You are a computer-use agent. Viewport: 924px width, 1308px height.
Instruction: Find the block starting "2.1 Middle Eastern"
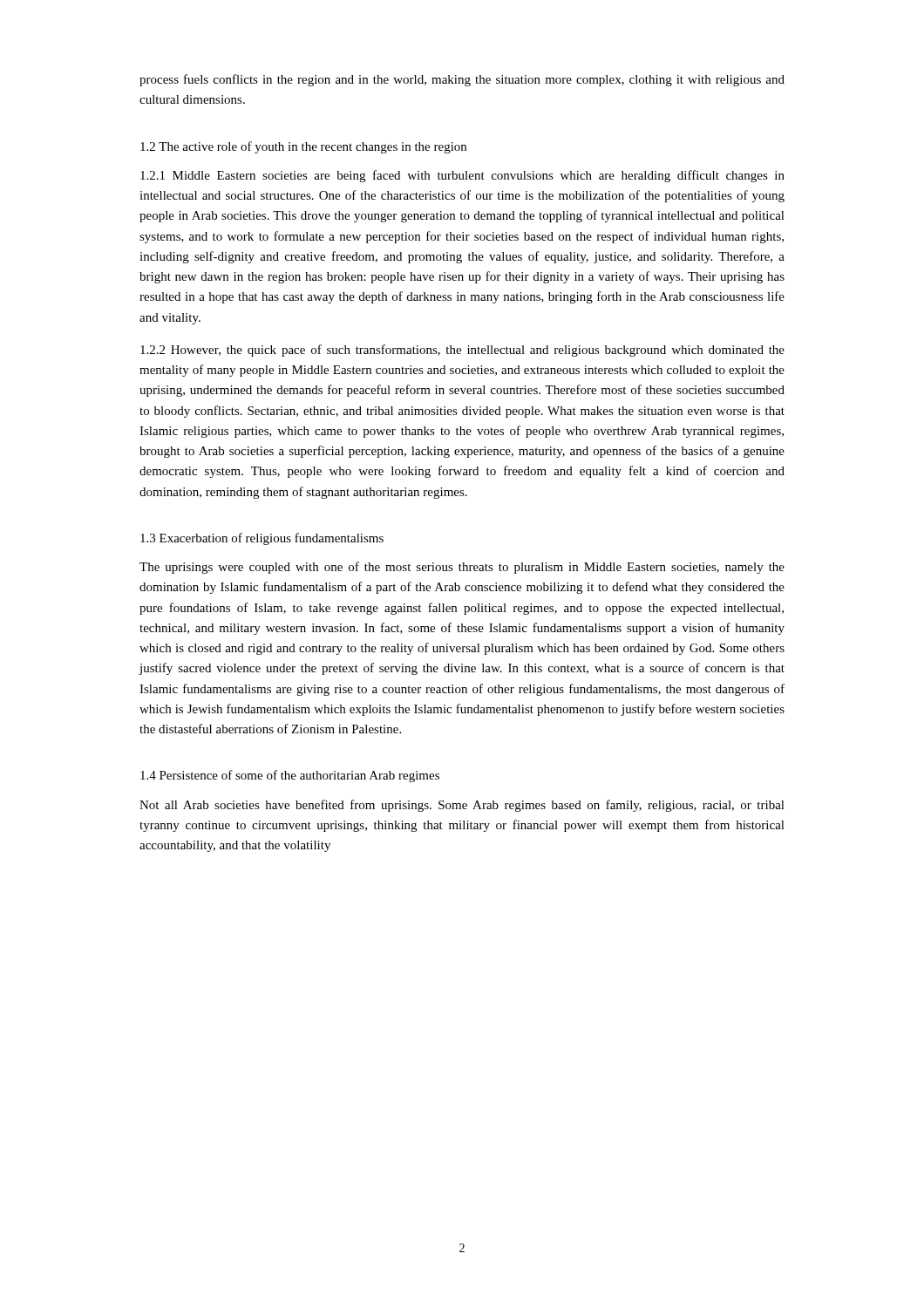point(462,246)
